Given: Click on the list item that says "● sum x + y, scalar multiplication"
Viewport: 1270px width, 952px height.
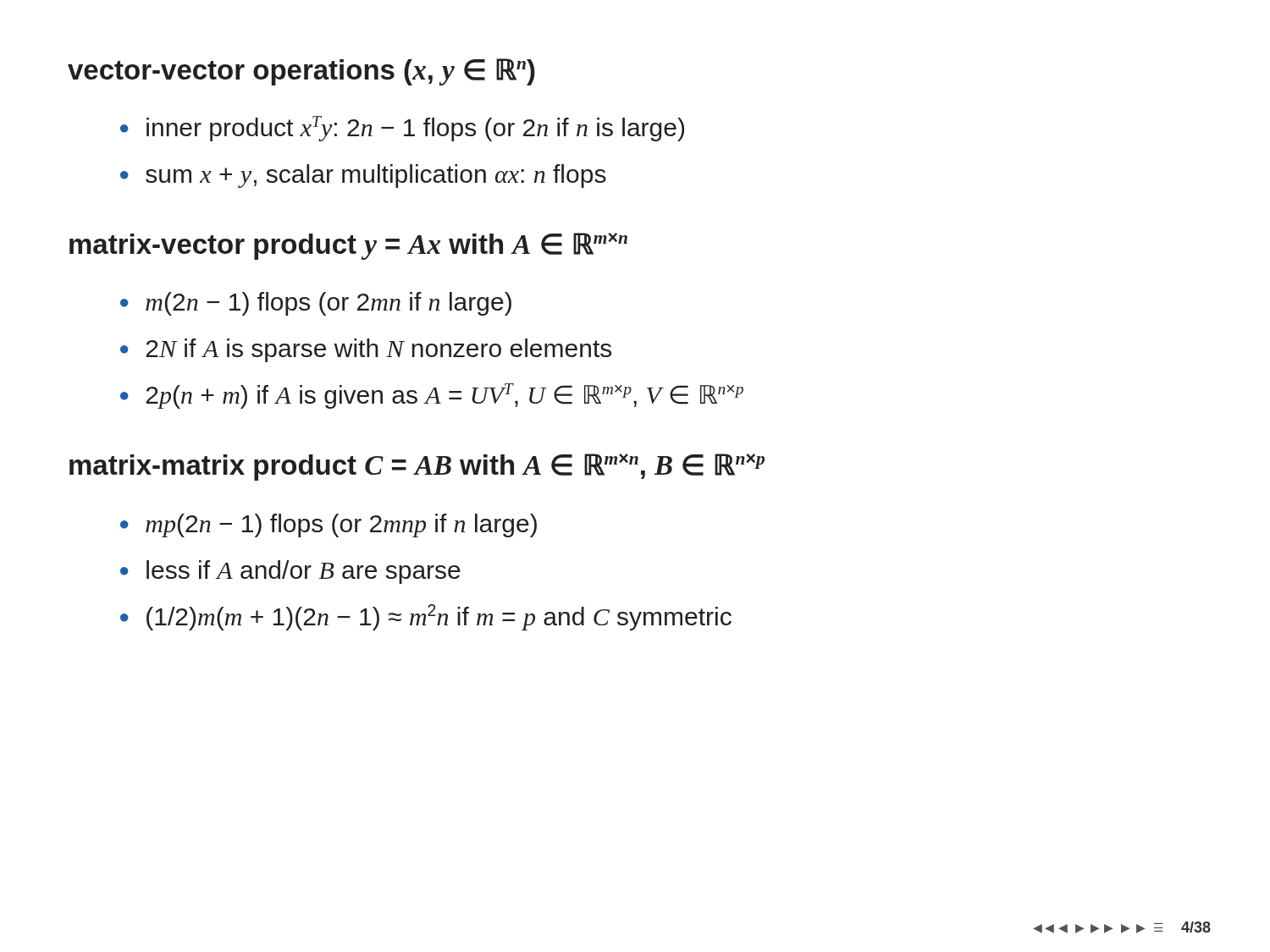Looking at the screenshot, I should point(363,174).
